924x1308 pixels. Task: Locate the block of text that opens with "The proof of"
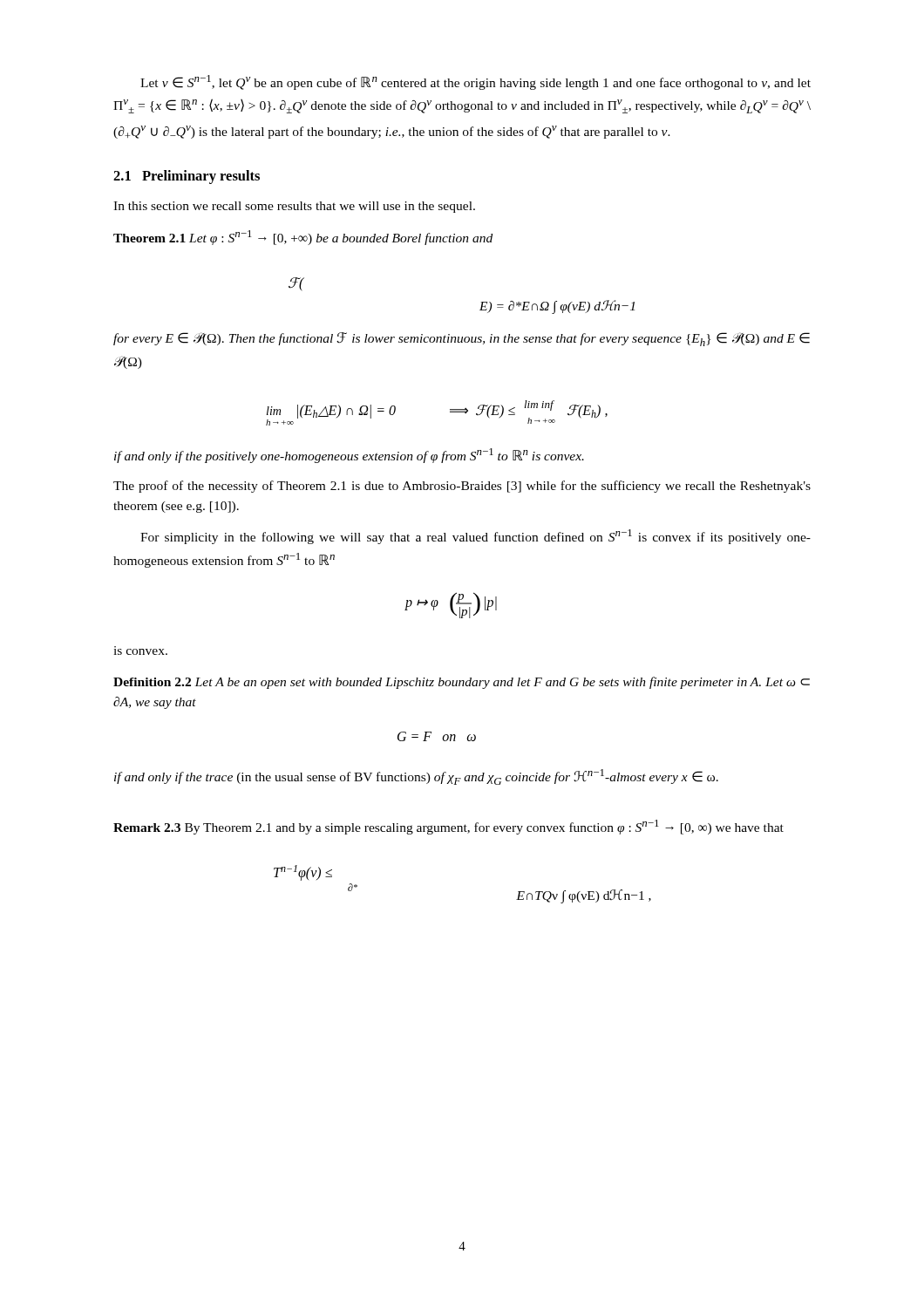click(x=462, y=495)
